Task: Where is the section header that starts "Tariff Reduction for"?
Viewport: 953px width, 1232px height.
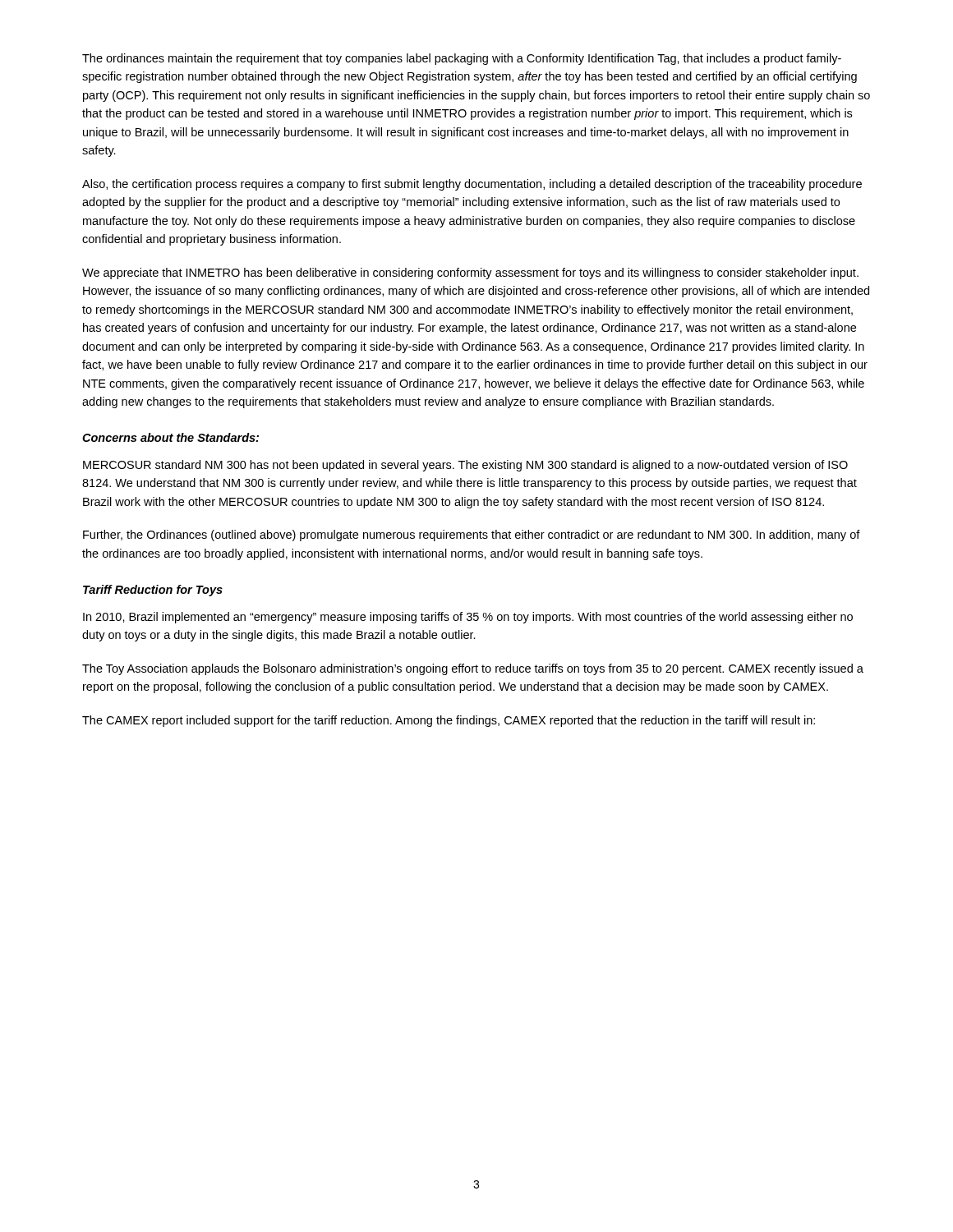Action: pos(152,590)
